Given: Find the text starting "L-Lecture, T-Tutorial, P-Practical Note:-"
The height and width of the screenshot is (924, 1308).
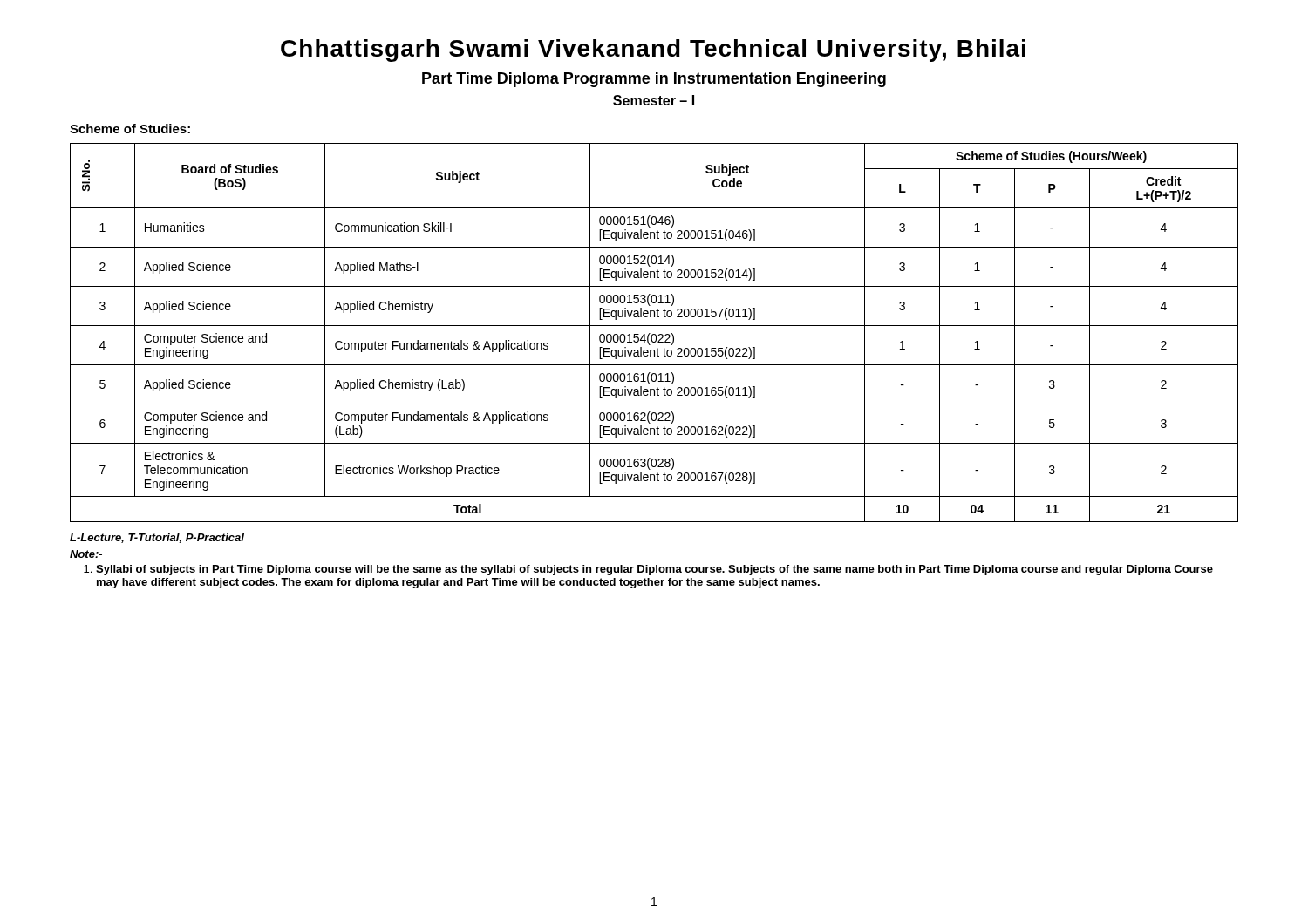Looking at the screenshot, I should click(x=654, y=560).
